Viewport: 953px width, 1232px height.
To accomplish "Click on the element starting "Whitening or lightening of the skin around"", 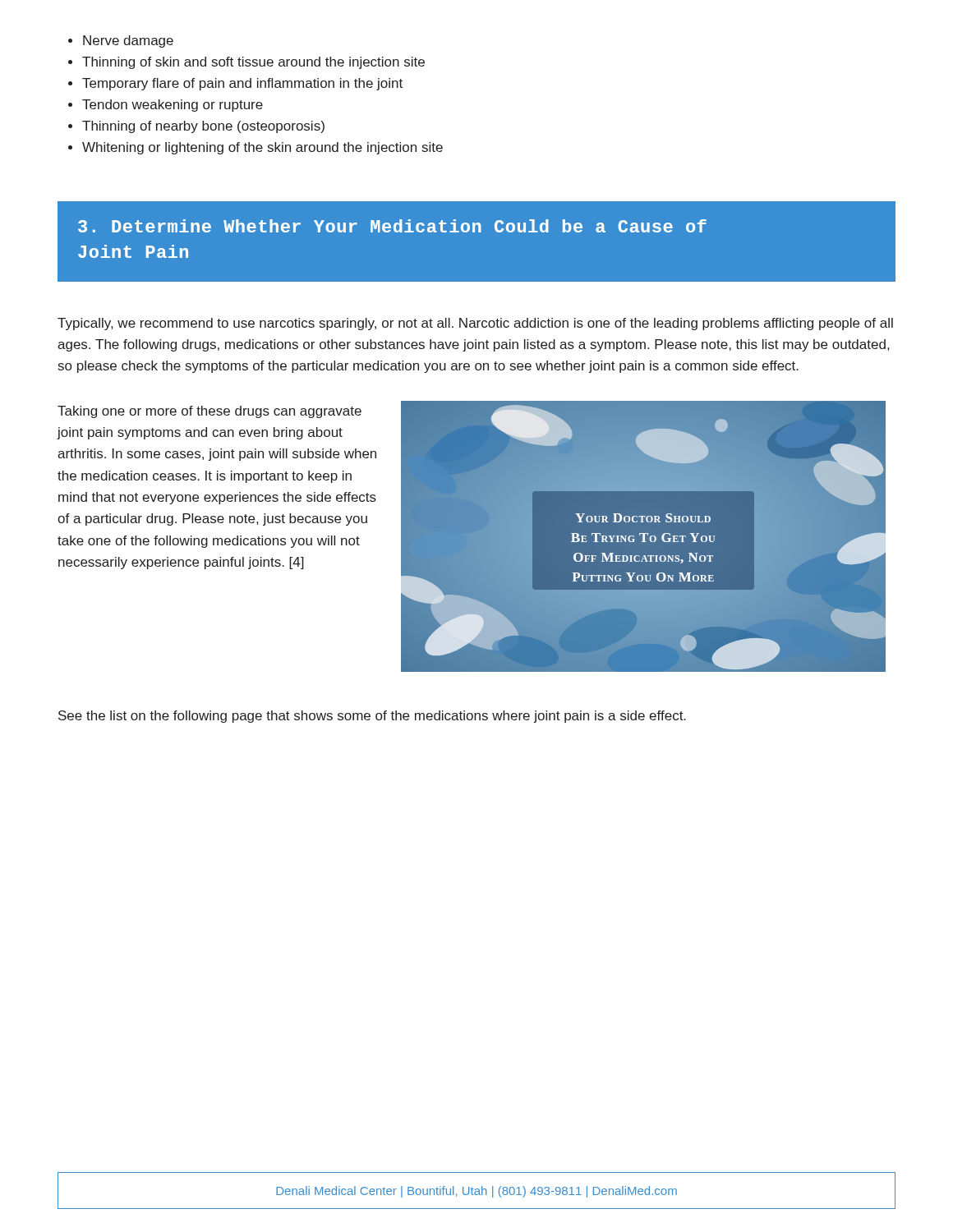I will coord(263,147).
